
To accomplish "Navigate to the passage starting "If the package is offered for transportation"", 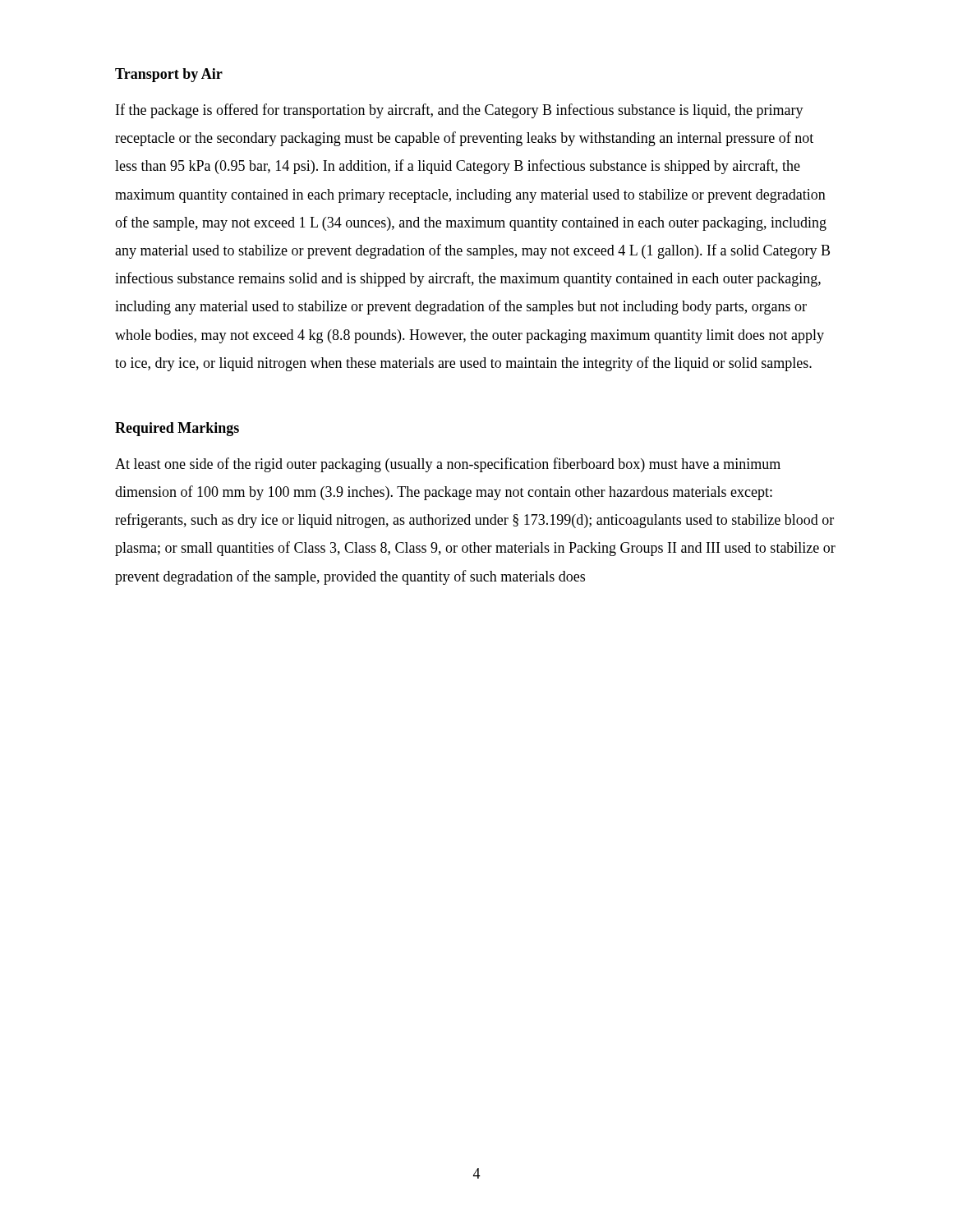I will click(x=473, y=236).
